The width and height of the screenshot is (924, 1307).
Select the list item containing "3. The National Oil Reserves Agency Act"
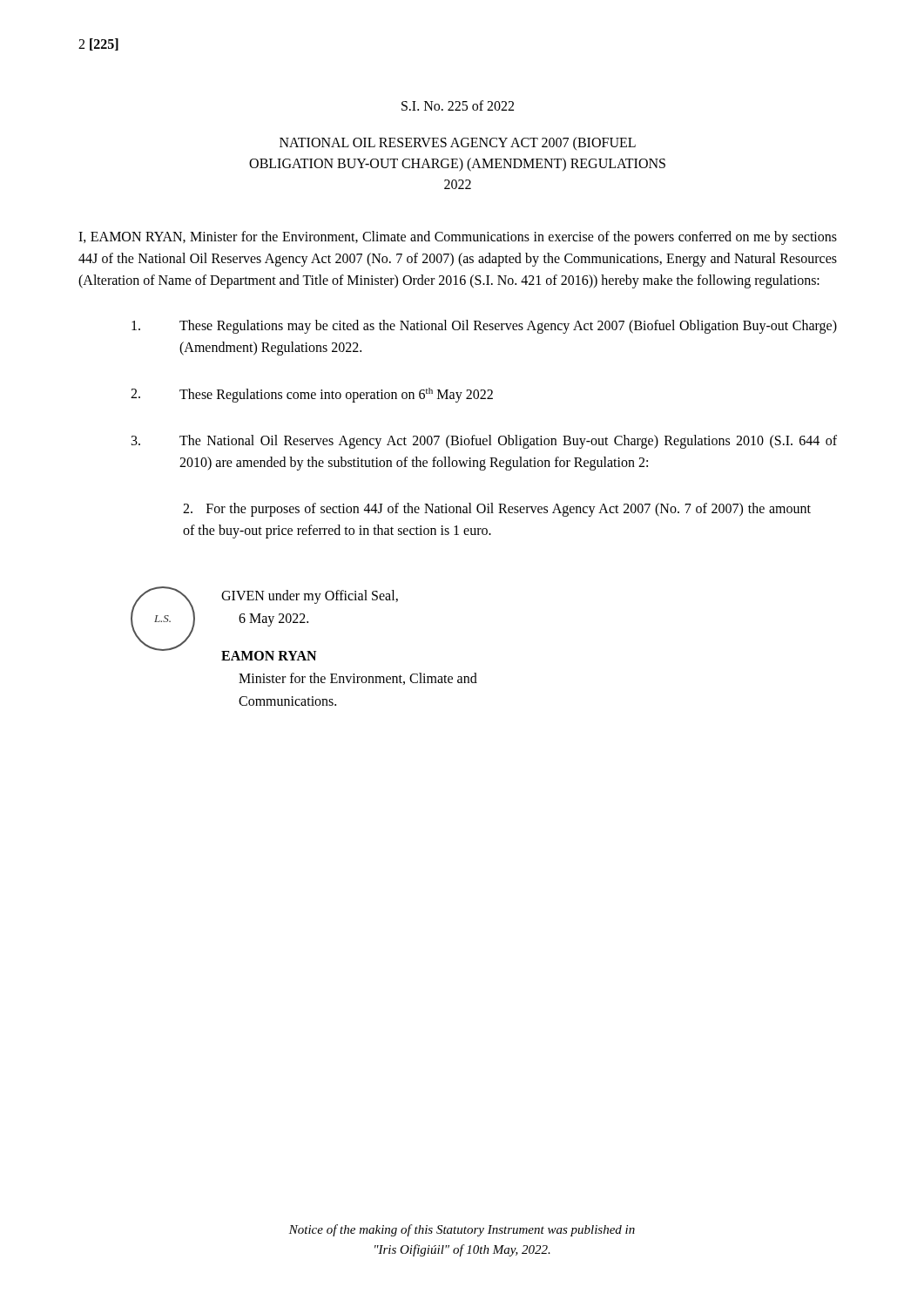[458, 452]
